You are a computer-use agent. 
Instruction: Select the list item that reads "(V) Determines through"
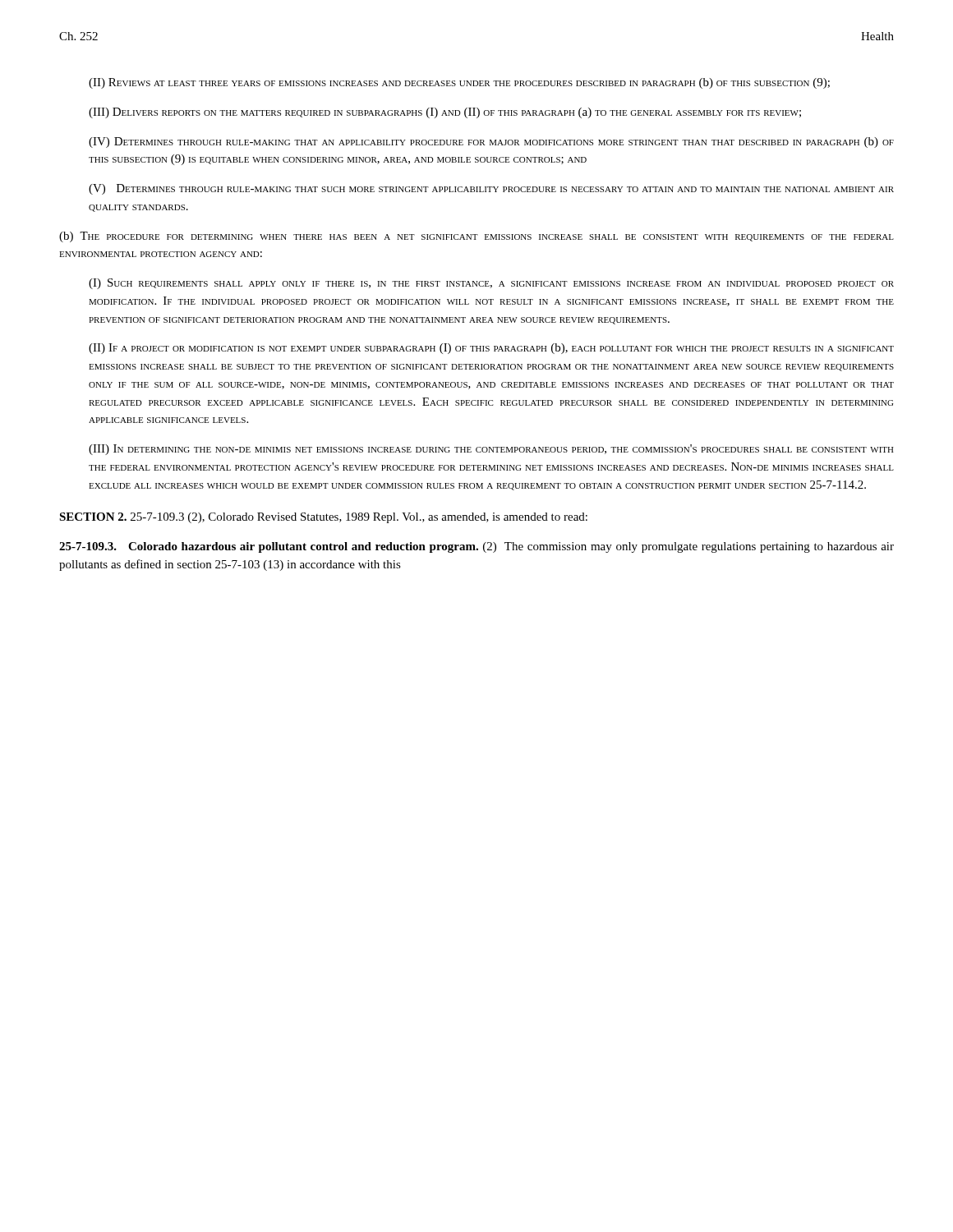(x=491, y=197)
